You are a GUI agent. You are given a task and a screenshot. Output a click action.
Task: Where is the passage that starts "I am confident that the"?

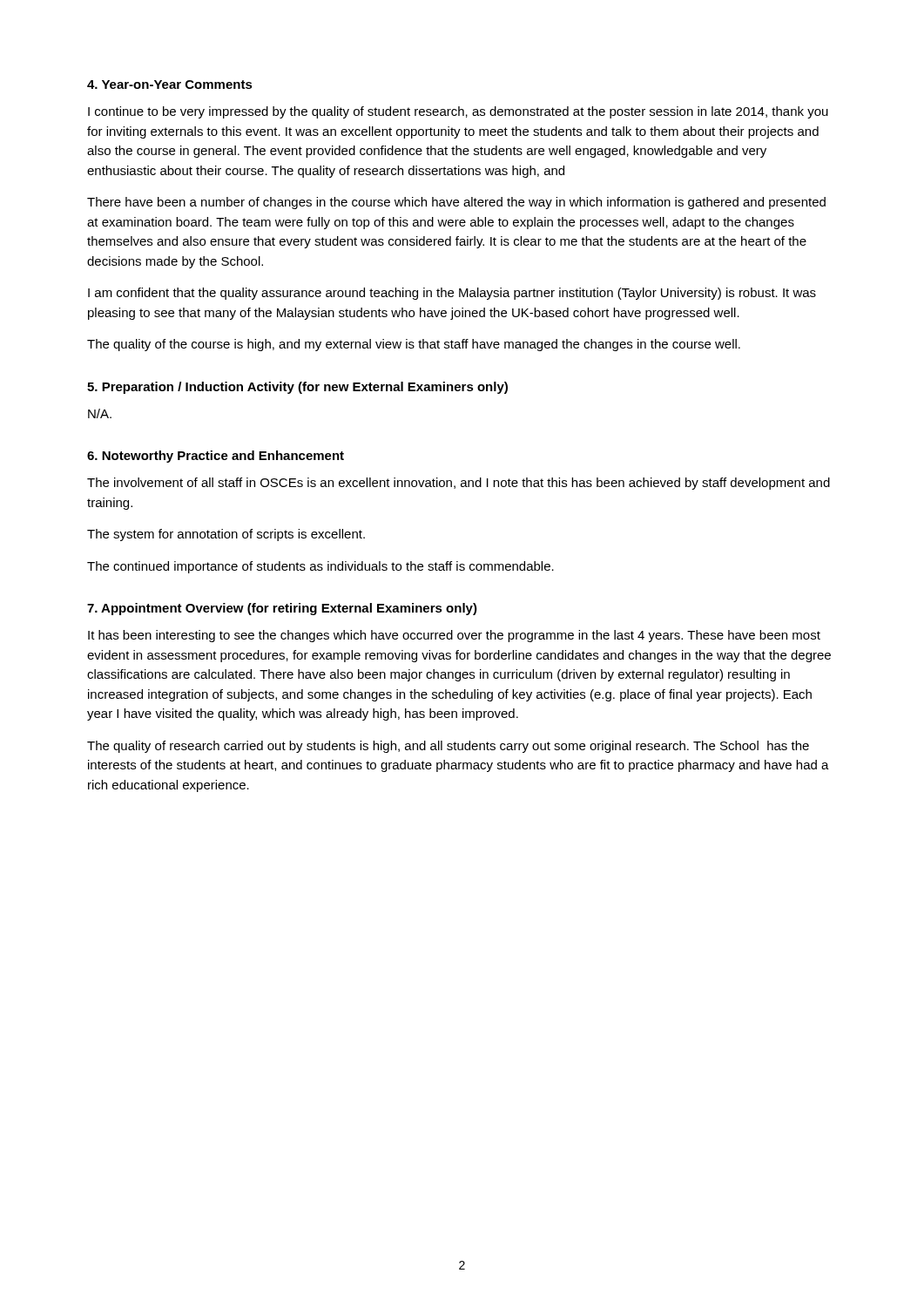(452, 302)
